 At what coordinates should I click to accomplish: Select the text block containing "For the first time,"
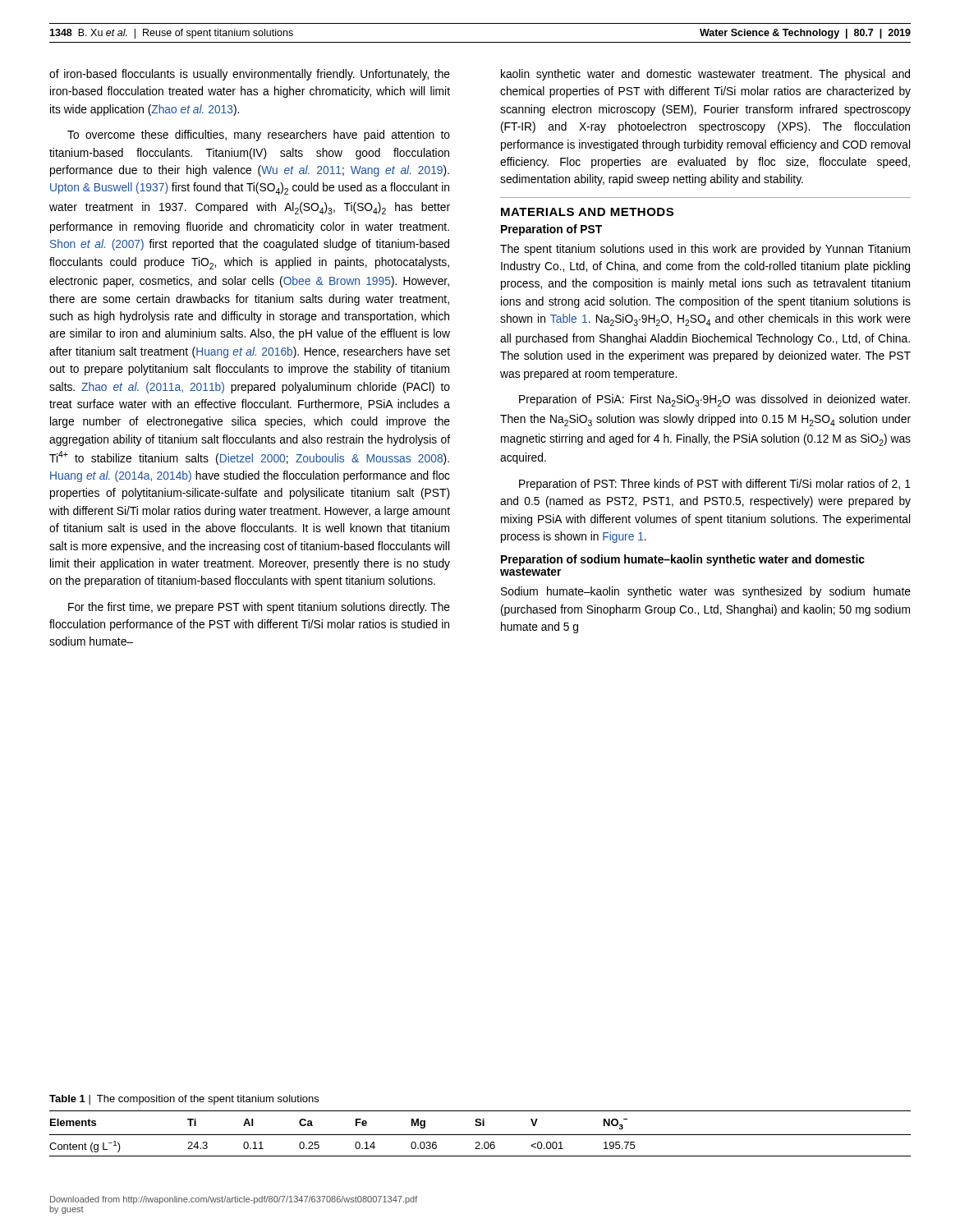[x=250, y=625]
